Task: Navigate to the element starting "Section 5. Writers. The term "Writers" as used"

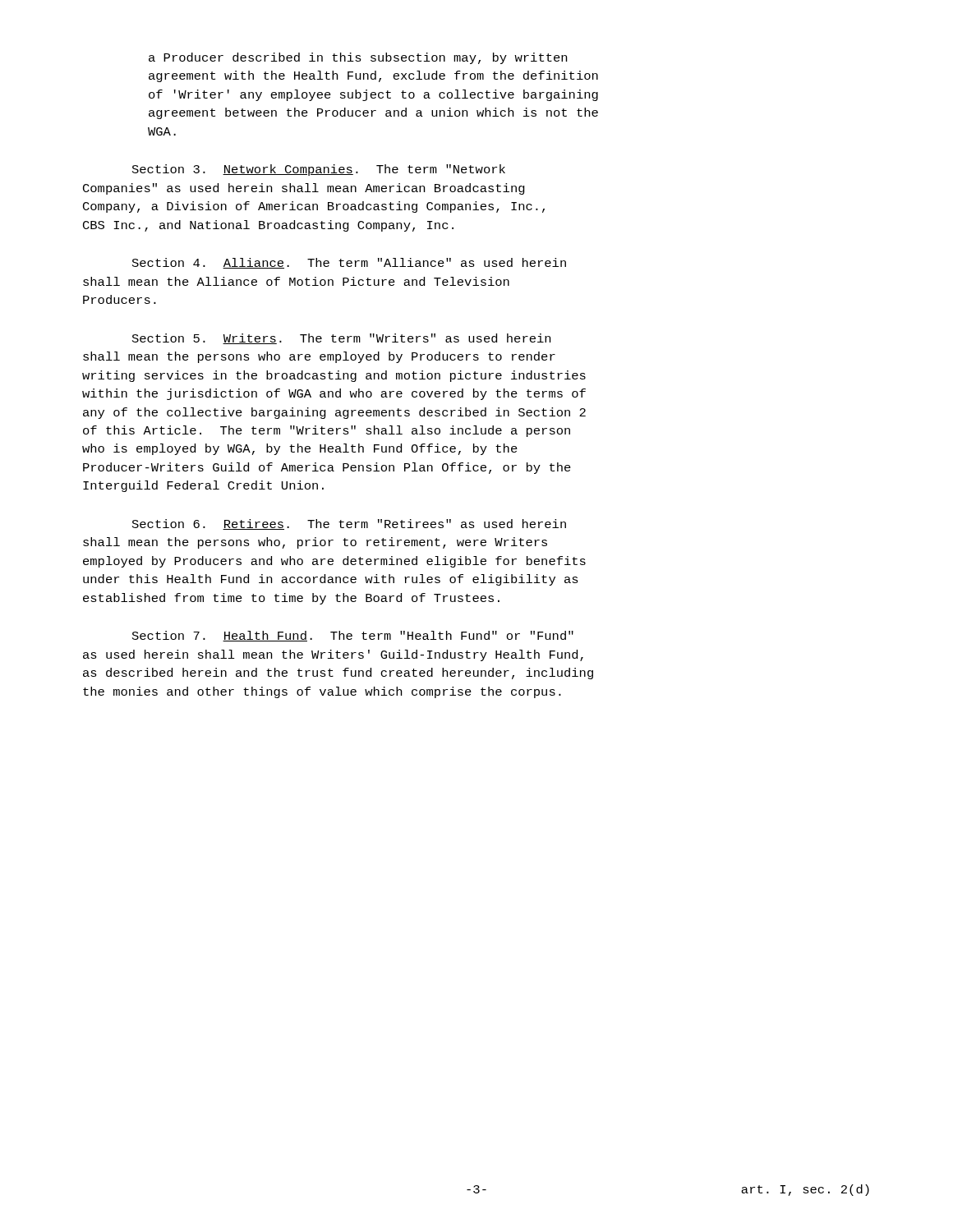Action: pyautogui.click(x=476, y=413)
